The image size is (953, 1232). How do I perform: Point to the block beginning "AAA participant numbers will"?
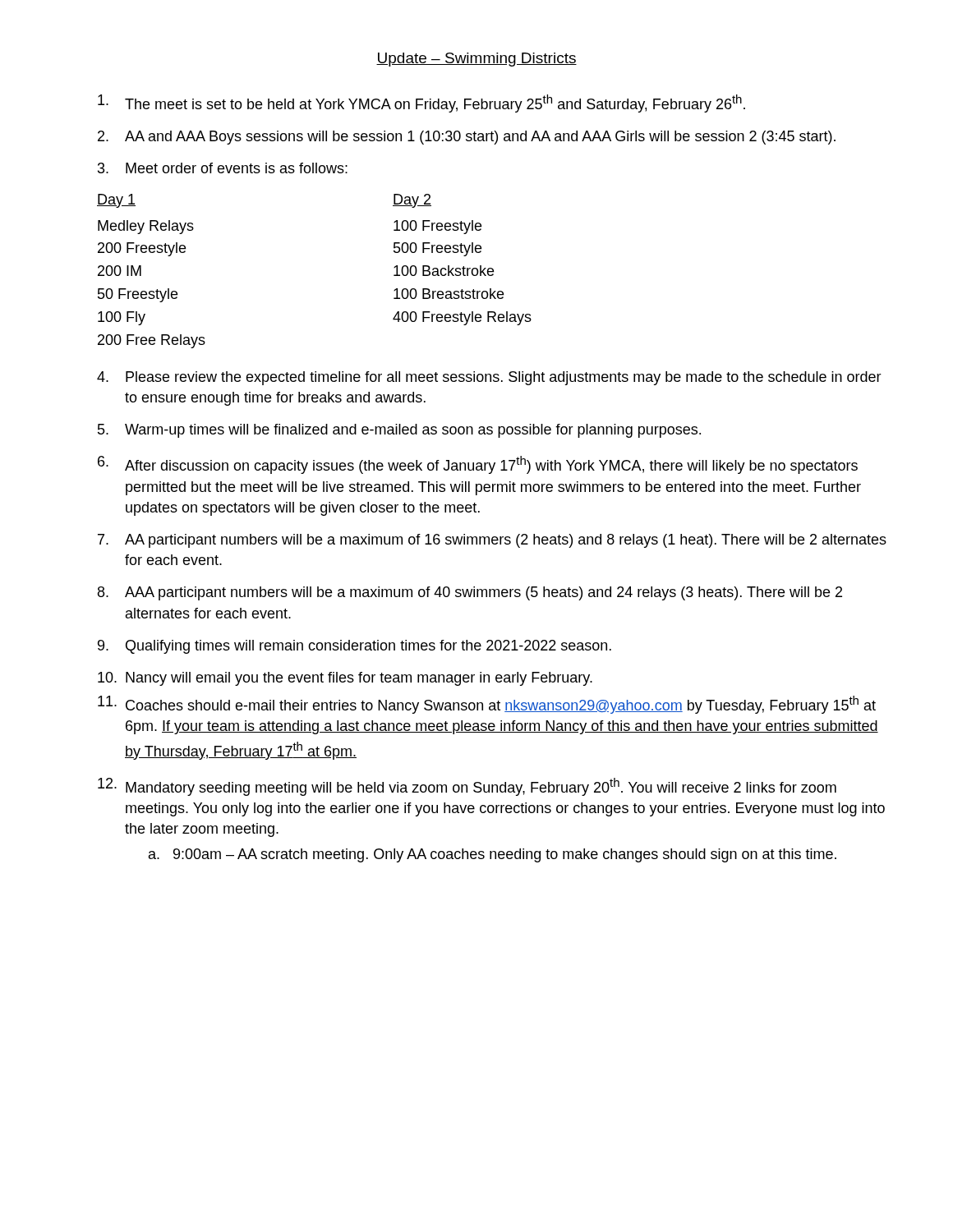pyautogui.click(x=506, y=603)
